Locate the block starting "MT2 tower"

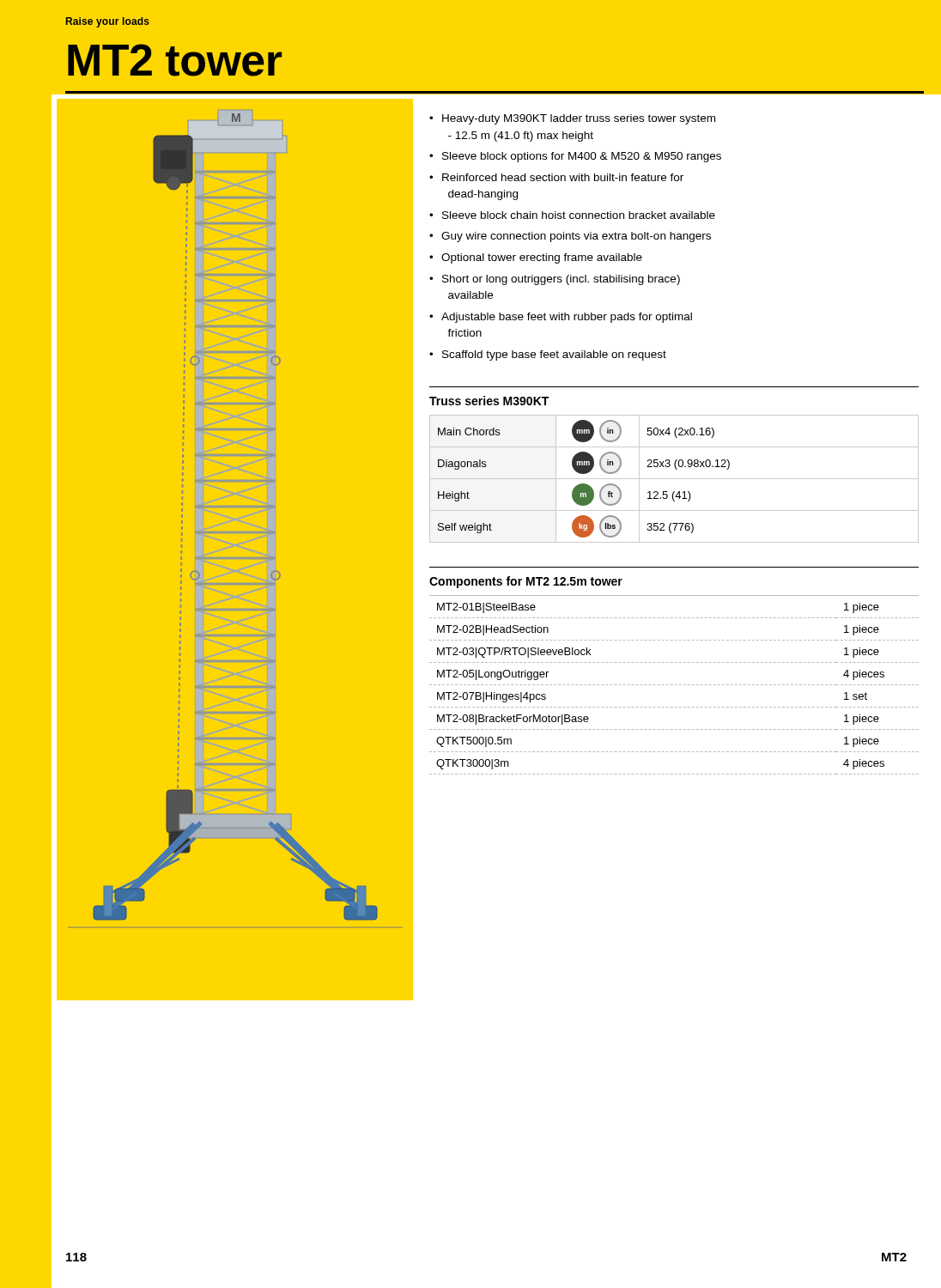[x=174, y=60]
